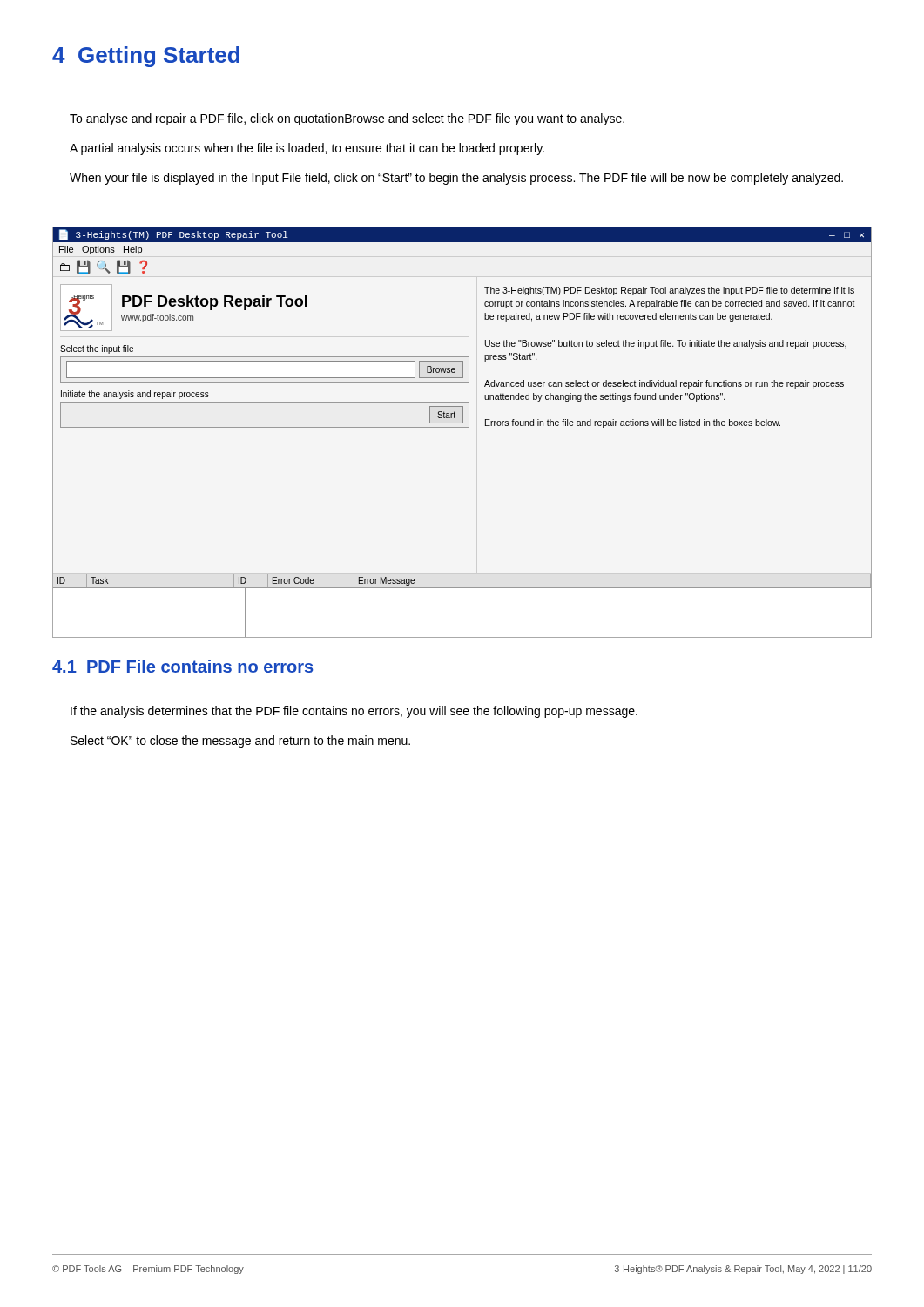
Task: Locate the text block that reads "Select “OK” to close the"
Action: [x=240, y=741]
